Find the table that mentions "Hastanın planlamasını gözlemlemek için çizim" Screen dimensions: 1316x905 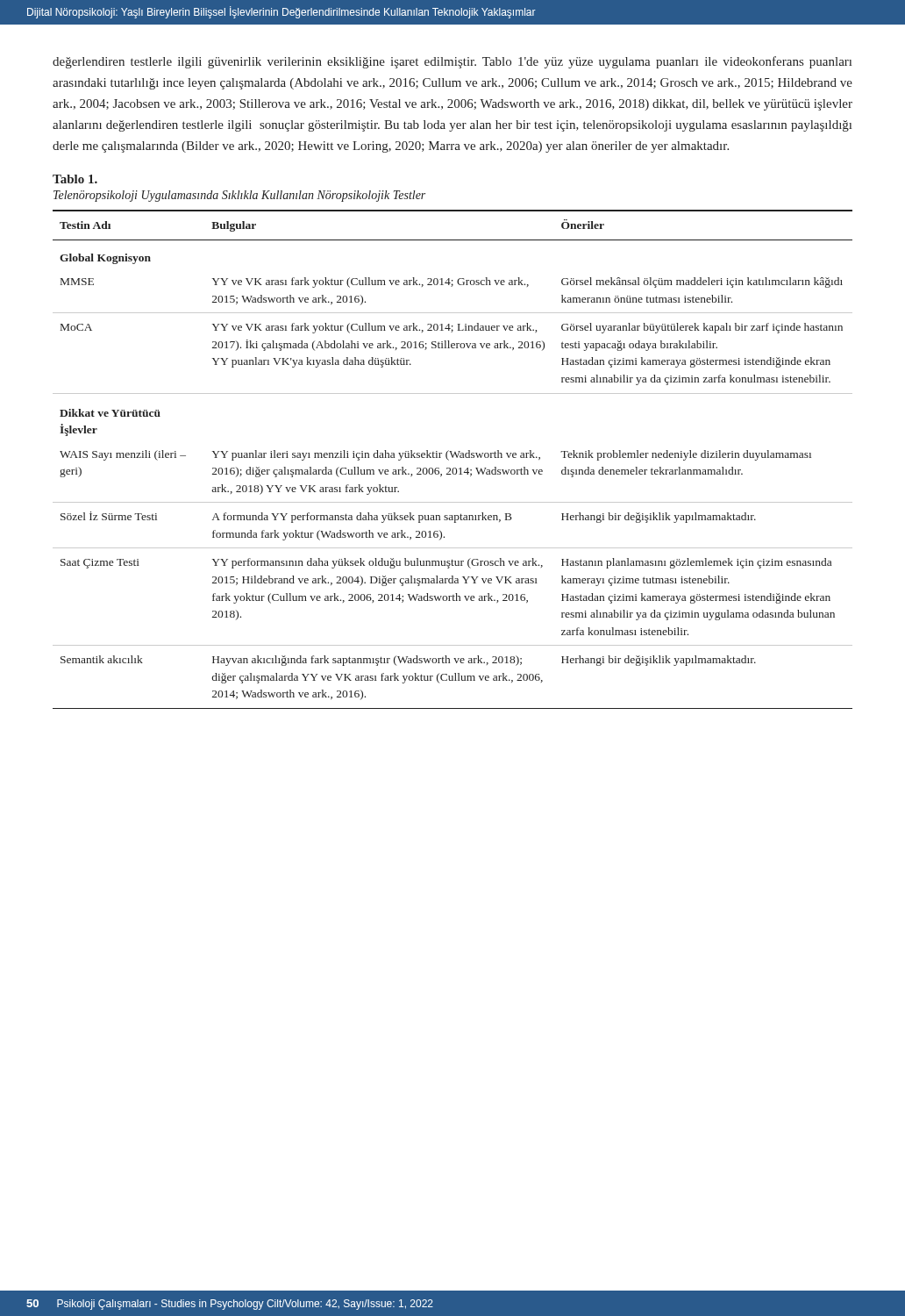point(452,459)
